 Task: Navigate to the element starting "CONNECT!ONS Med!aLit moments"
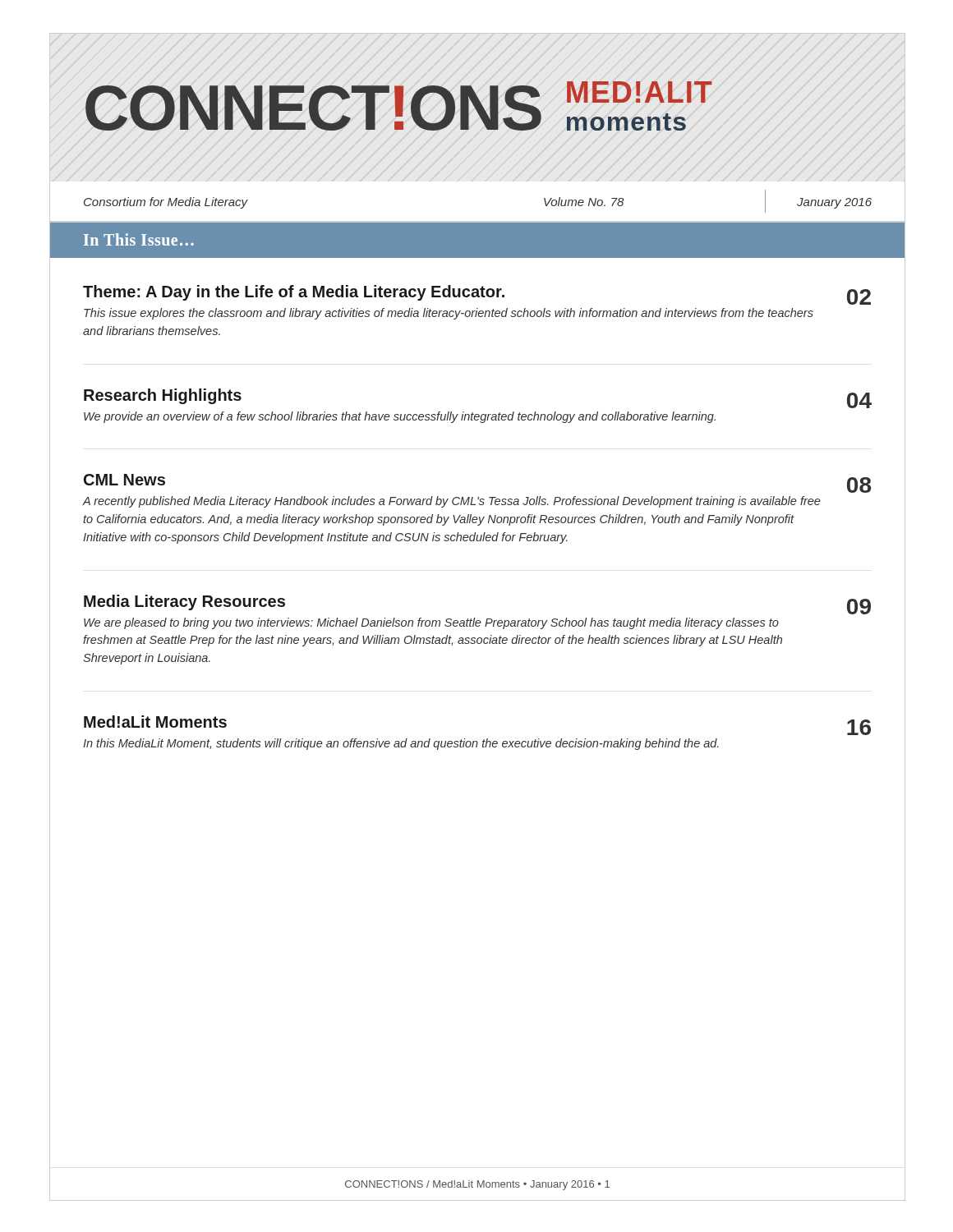tap(477, 108)
